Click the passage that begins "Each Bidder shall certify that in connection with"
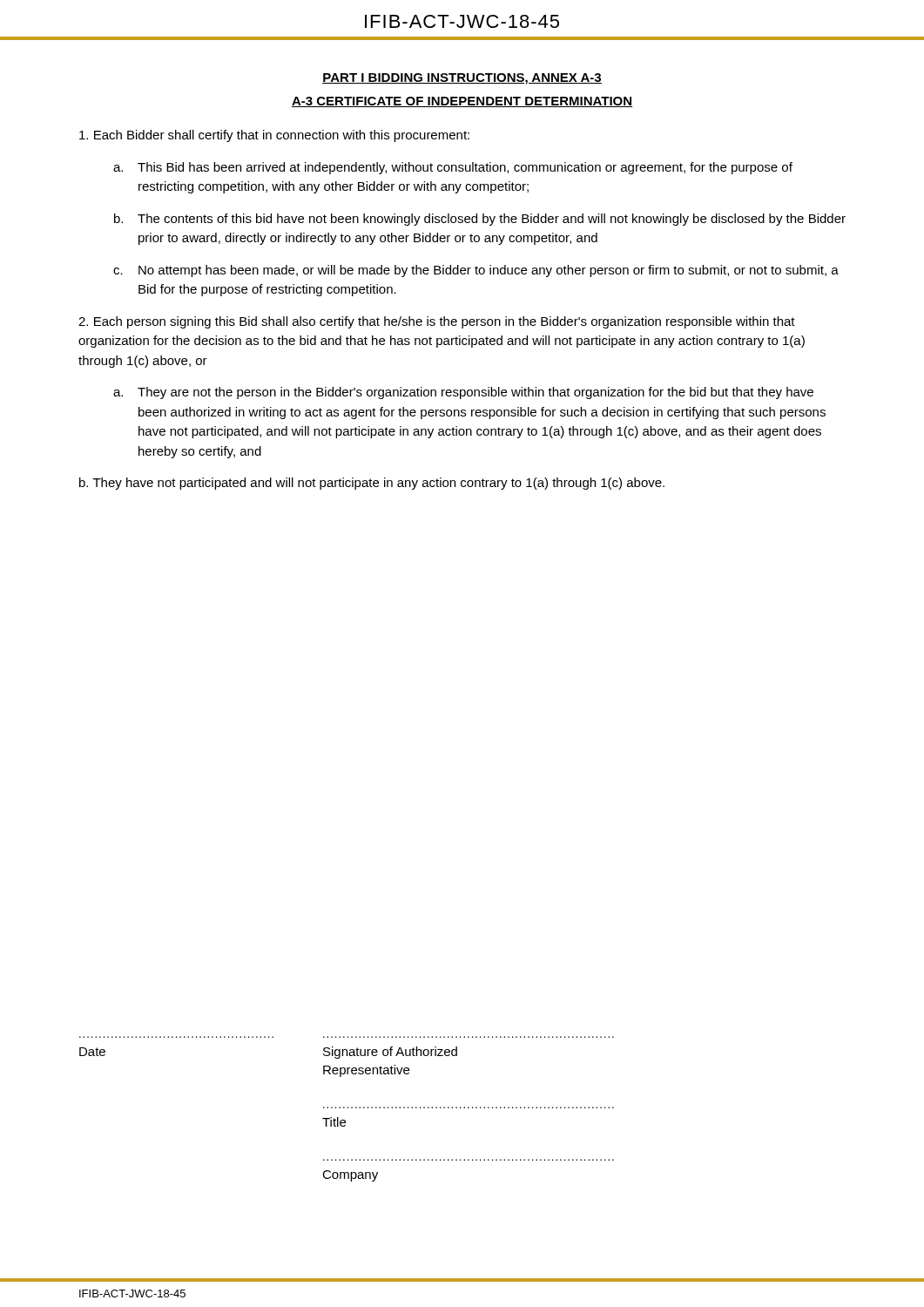This screenshot has height=1307, width=924. 274,135
